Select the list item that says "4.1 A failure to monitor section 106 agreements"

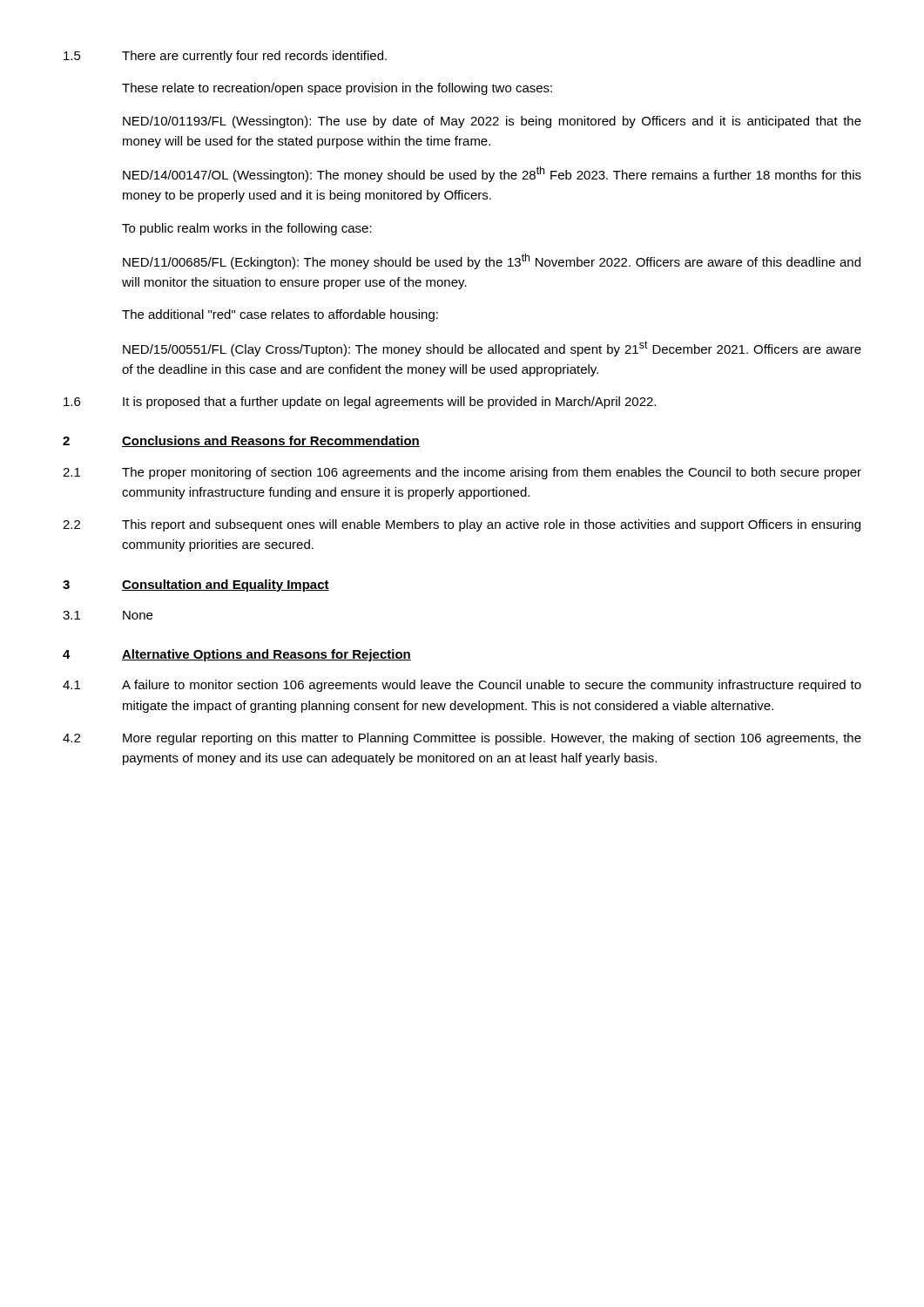462,701
